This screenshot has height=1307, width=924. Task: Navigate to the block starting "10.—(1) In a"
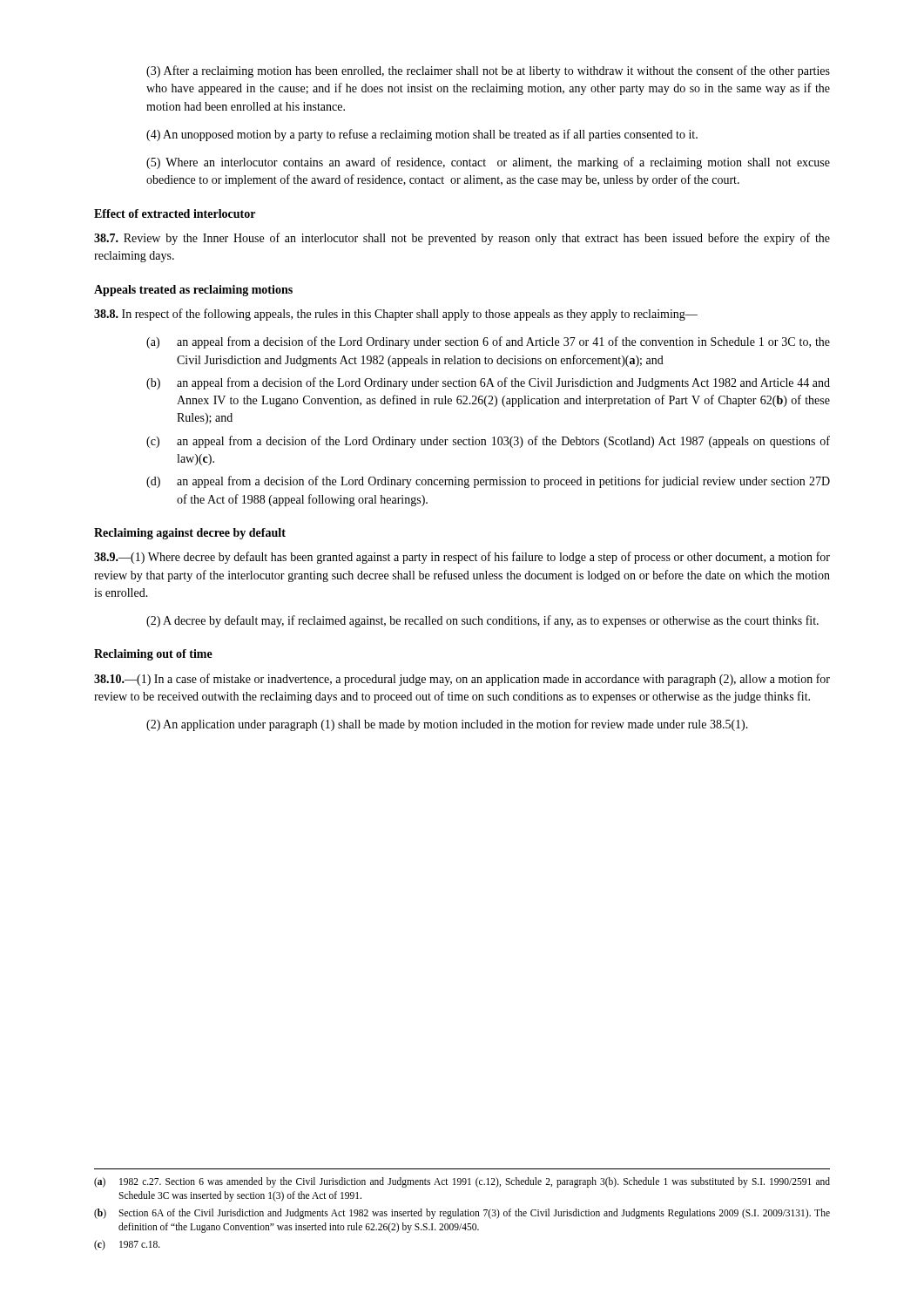(462, 688)
